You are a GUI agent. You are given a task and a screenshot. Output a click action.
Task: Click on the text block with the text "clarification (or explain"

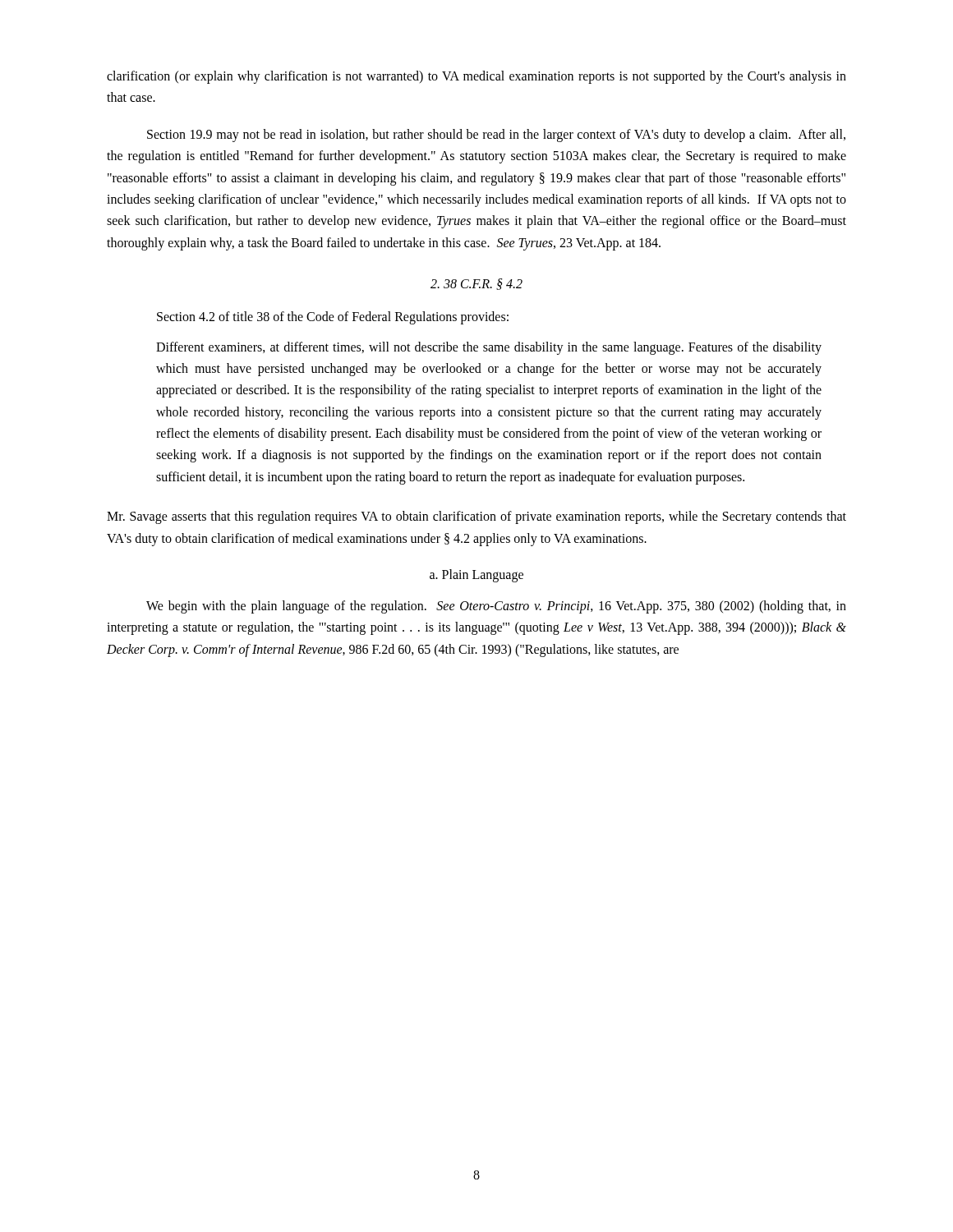coord(476,87)
